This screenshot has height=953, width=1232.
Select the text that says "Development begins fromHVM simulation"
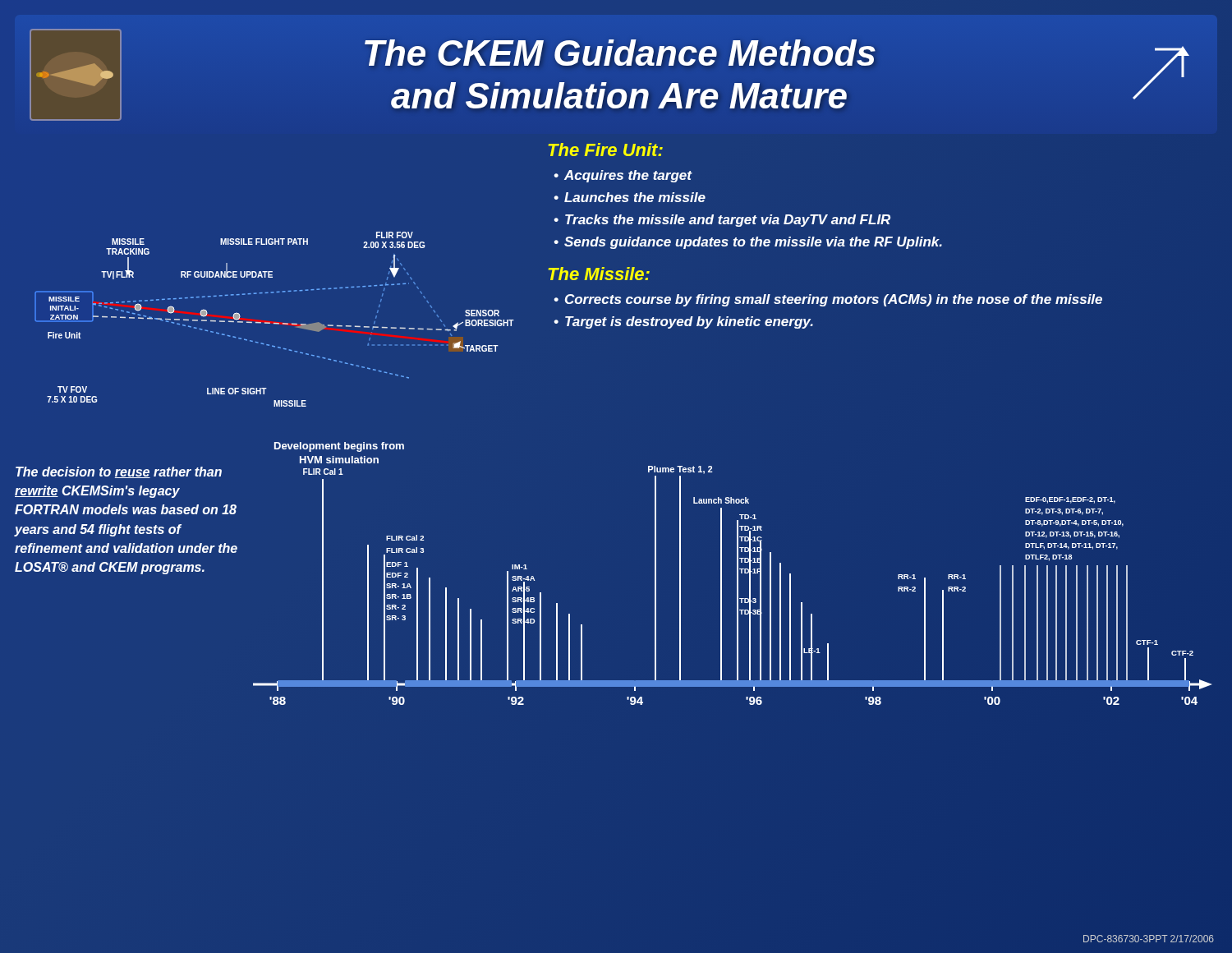click(x=339, y=453)
